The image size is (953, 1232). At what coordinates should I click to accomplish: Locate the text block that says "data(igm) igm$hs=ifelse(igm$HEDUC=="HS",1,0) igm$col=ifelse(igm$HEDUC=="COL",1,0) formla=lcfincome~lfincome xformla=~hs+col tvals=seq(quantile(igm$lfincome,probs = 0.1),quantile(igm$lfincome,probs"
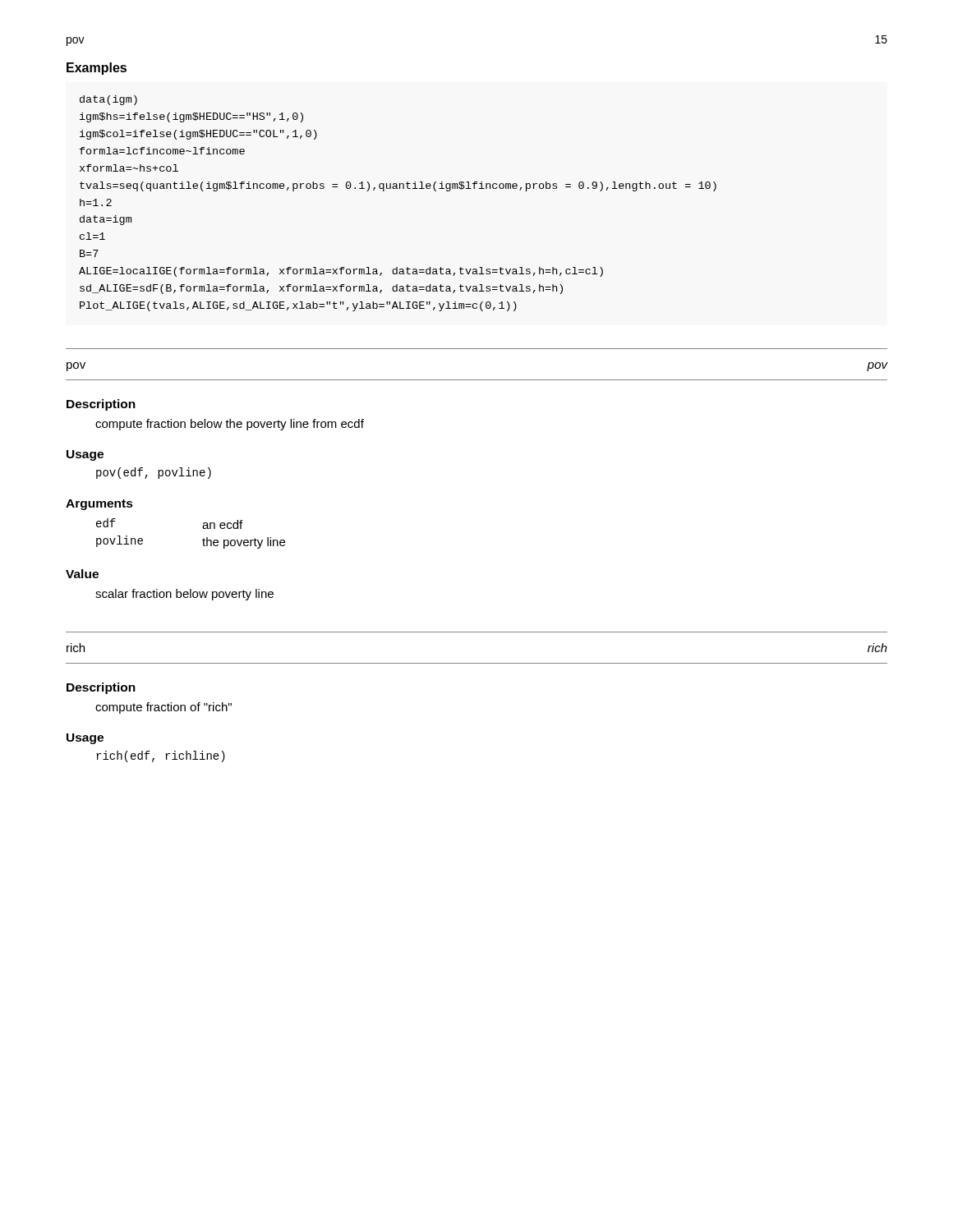tap(108, 100)
